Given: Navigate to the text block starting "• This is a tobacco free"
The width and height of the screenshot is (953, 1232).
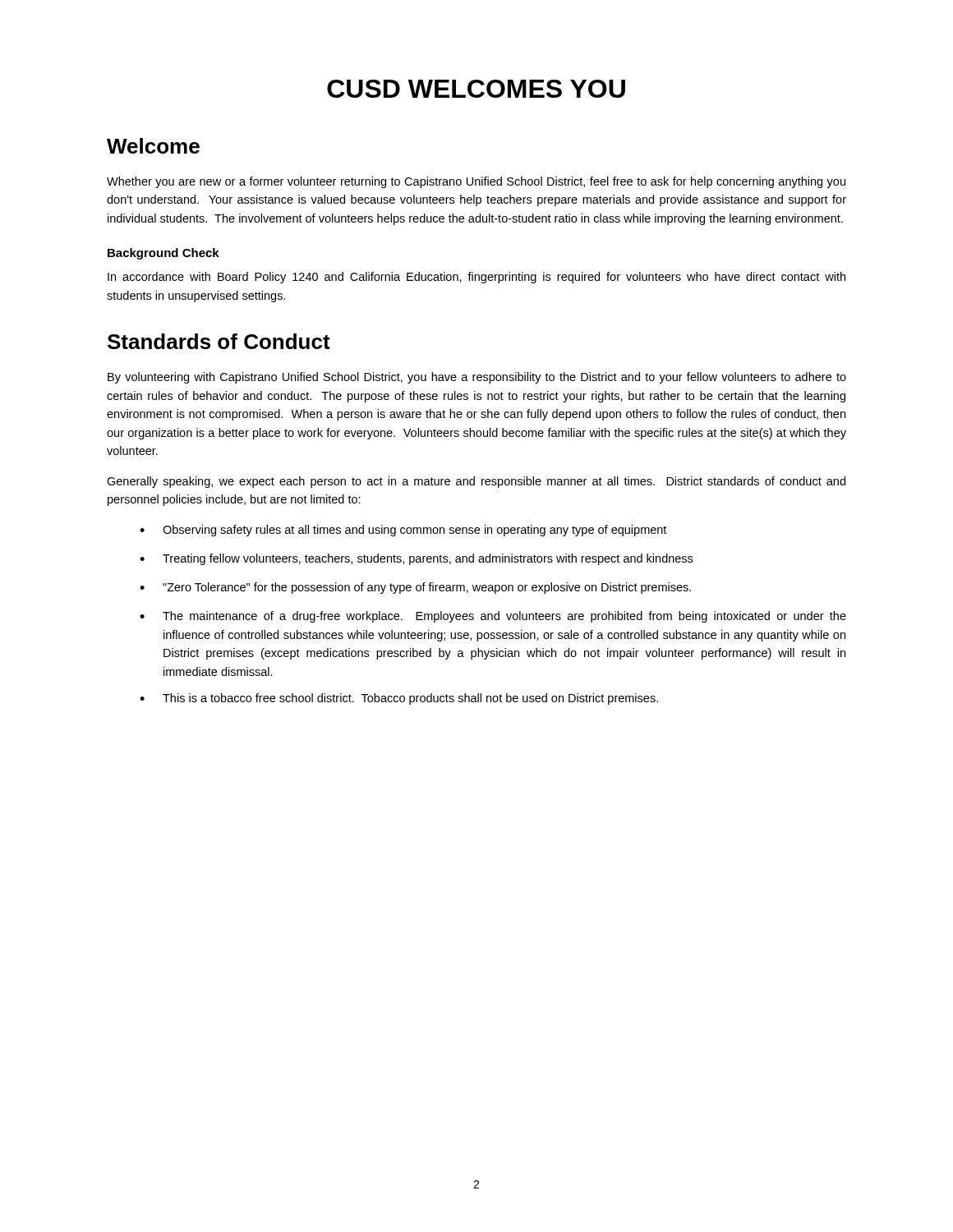Looking at the screenshot, I should [x=493, y=700].
